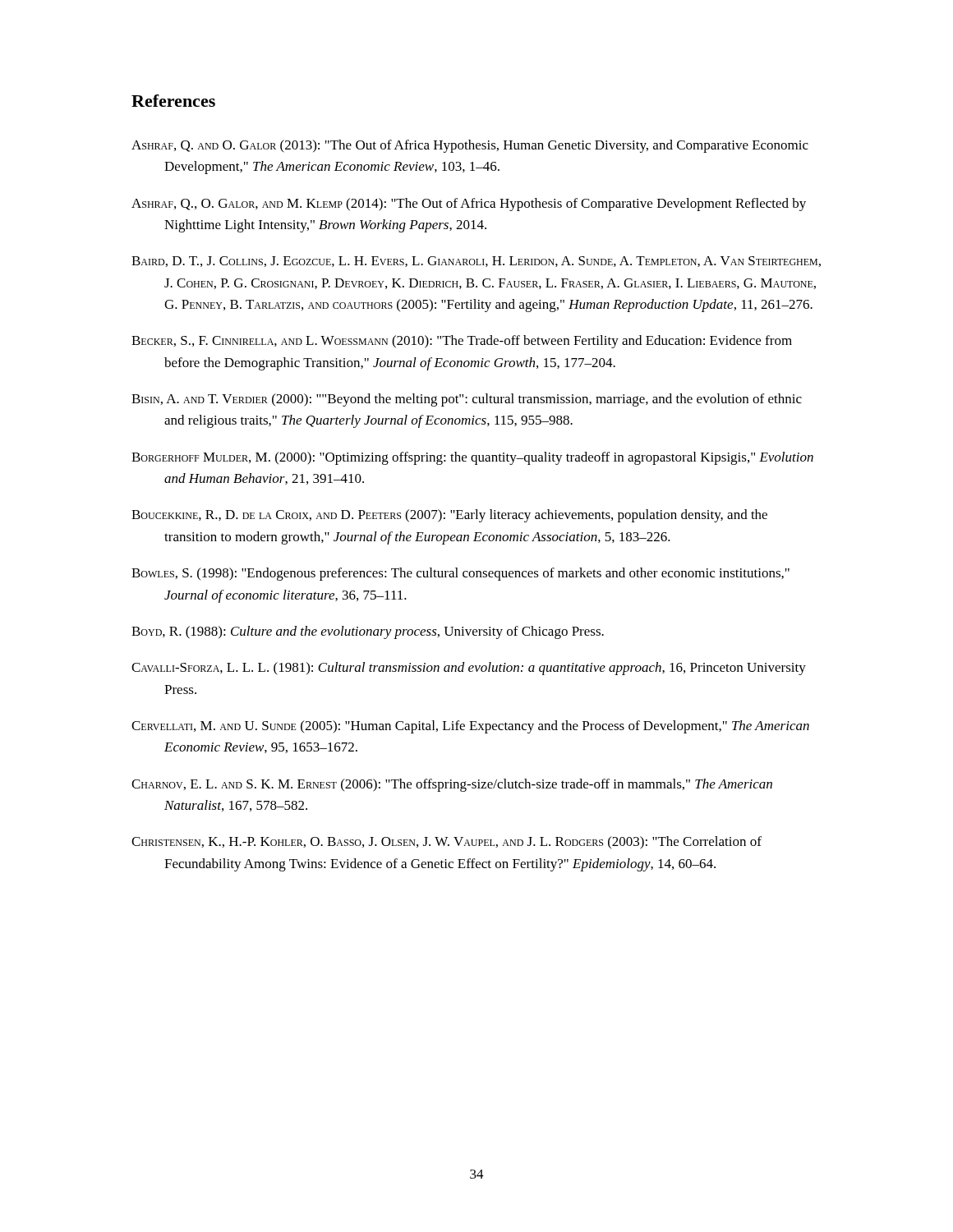The image size is (953, 1232).
Task: Point to the block starting "Cervellati, M. and"
Action: pos(470,736)
